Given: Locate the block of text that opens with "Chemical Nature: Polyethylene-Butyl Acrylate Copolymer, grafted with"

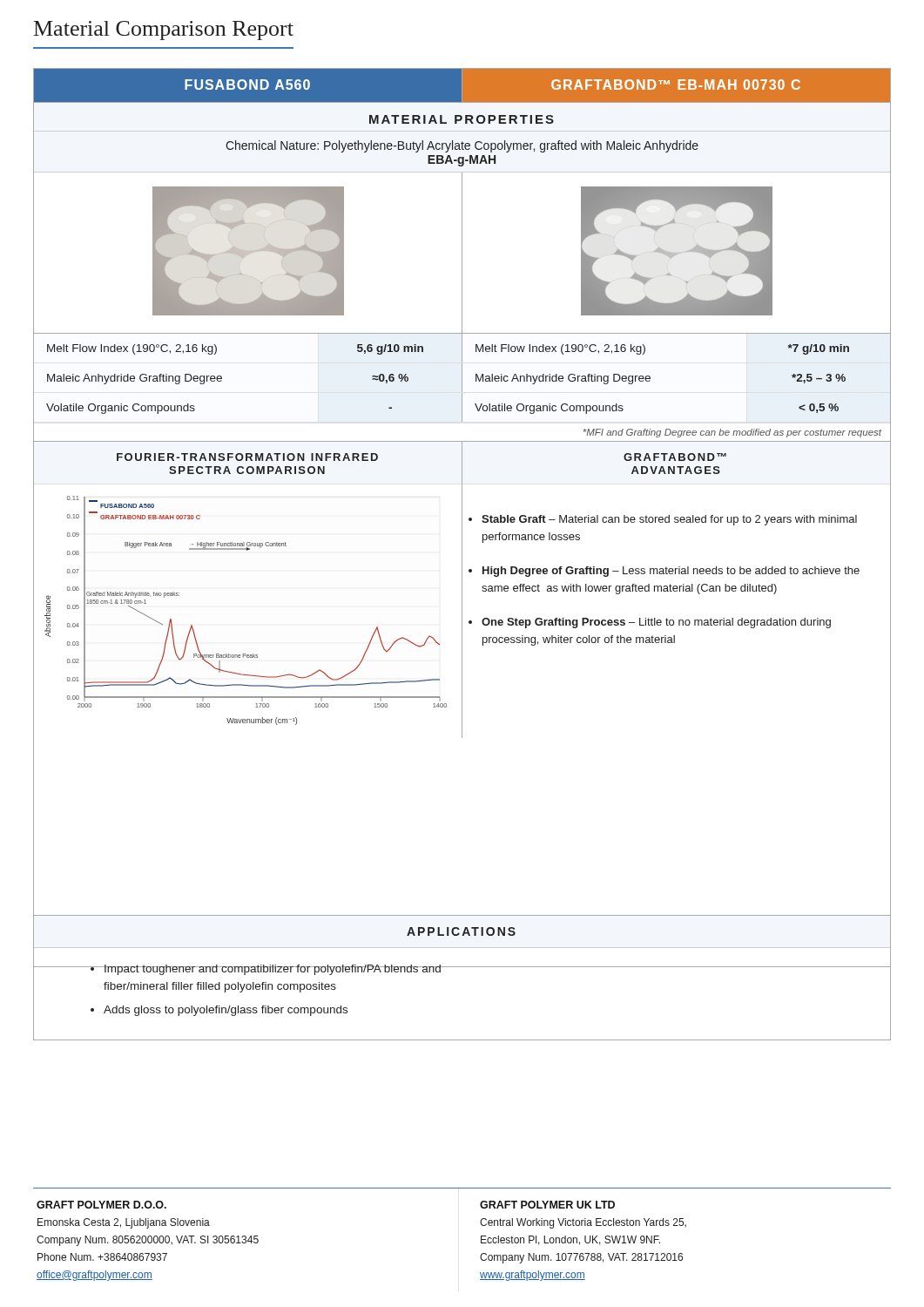Looking at the screenshot, I should point(462,152).
